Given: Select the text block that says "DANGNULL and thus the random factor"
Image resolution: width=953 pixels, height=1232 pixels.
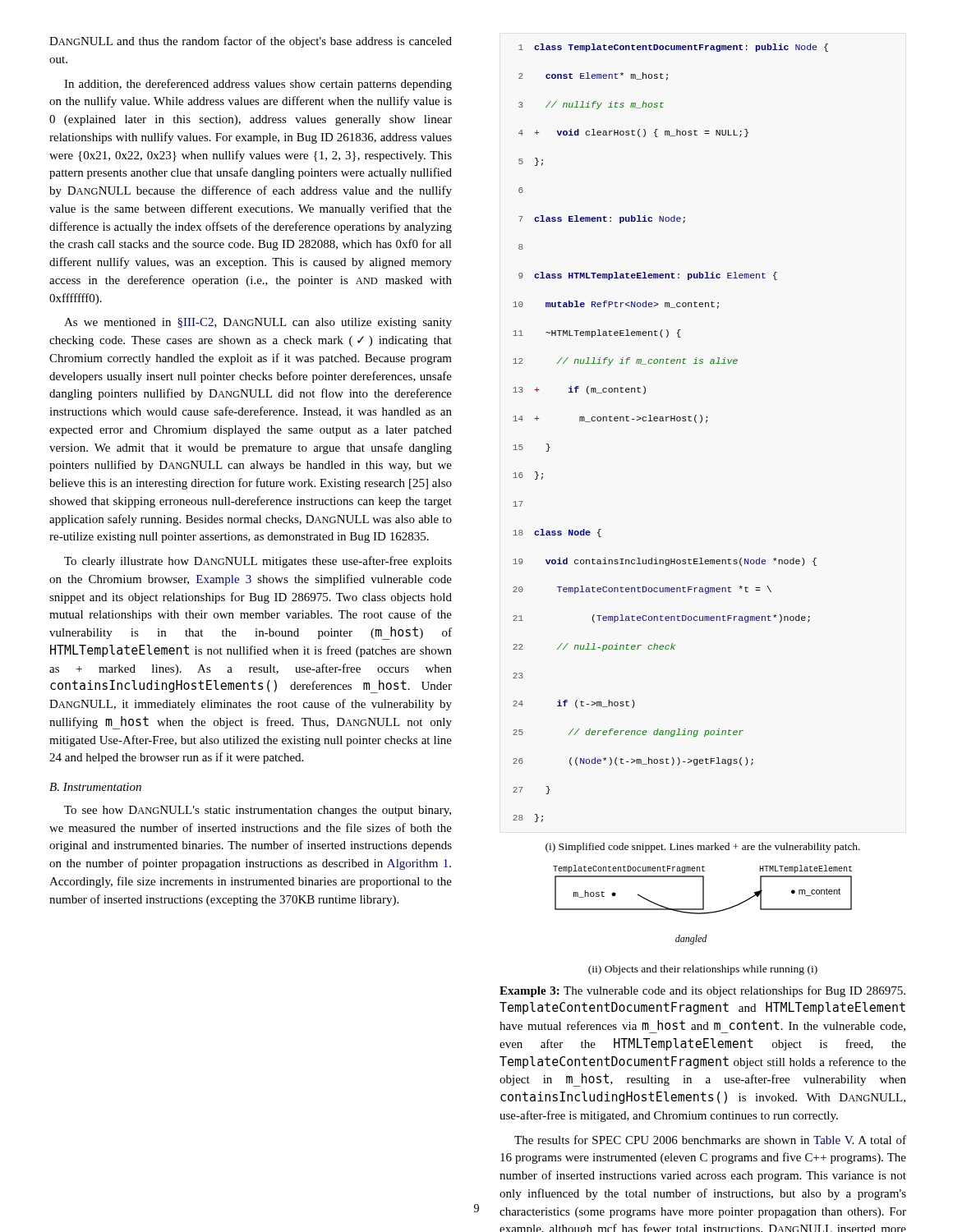Looking at the screenshot, I should 251,400.
